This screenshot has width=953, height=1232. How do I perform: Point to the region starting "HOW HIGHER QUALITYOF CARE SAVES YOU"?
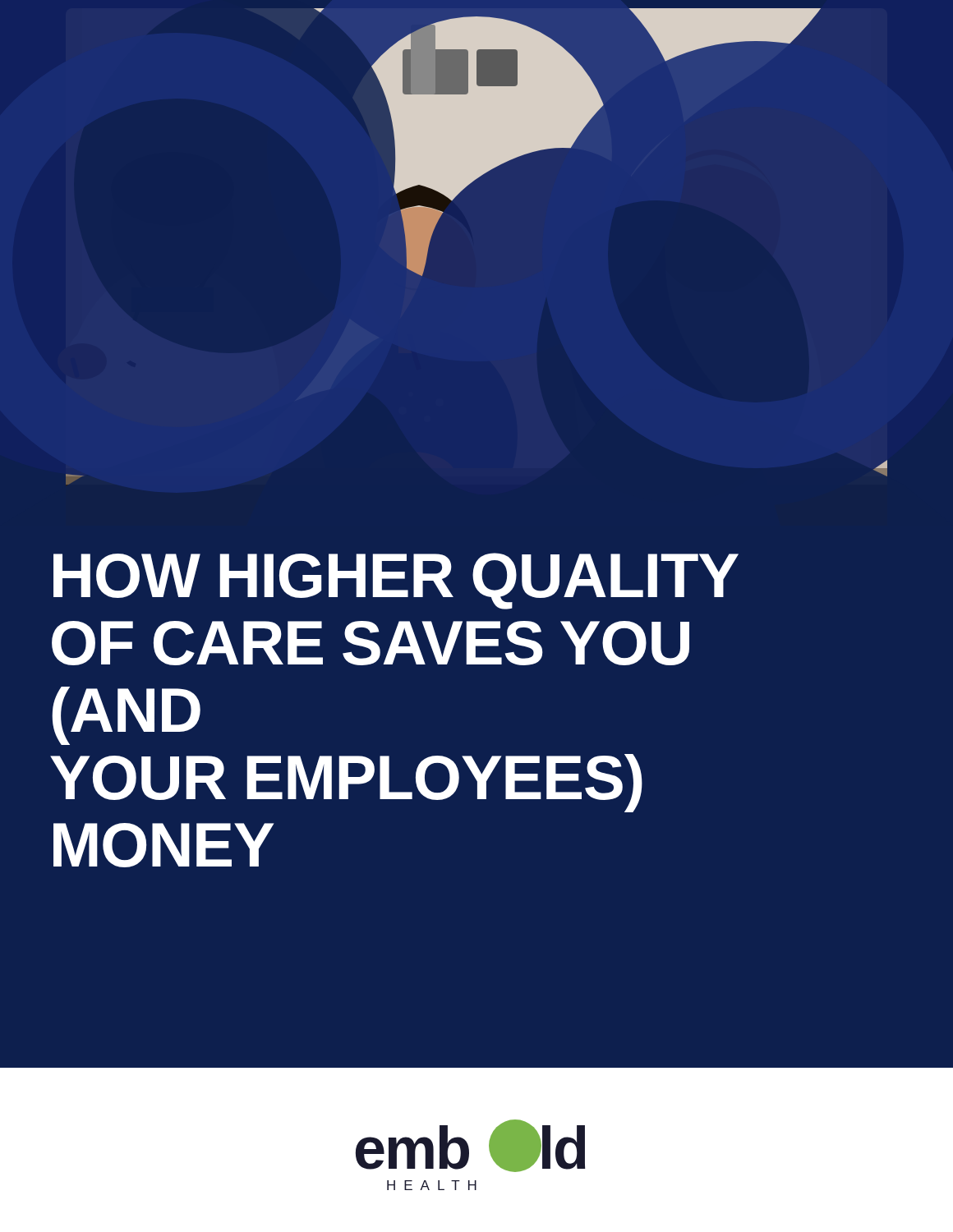(396, 581)
